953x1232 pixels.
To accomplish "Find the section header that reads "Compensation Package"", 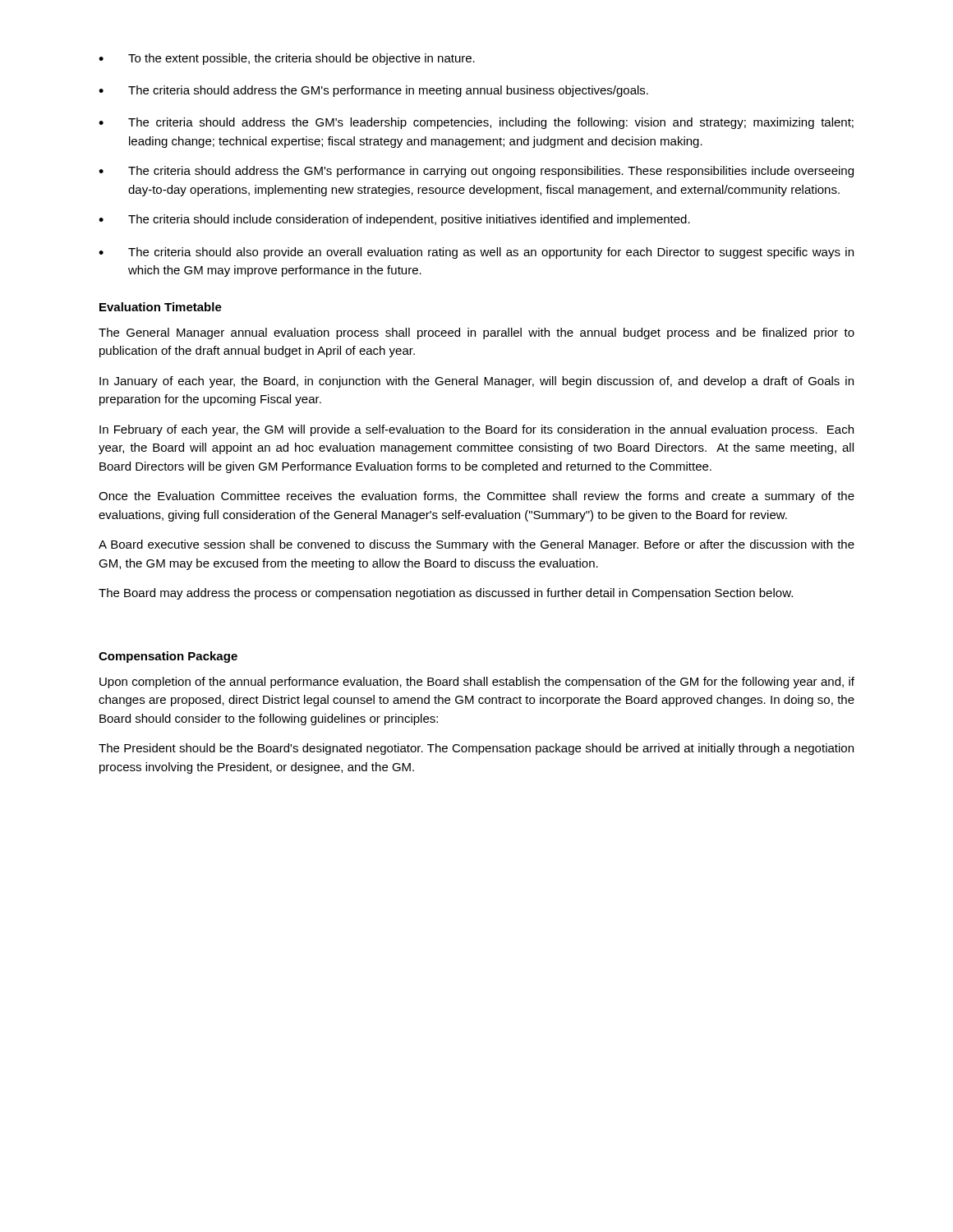I will 168,655.
